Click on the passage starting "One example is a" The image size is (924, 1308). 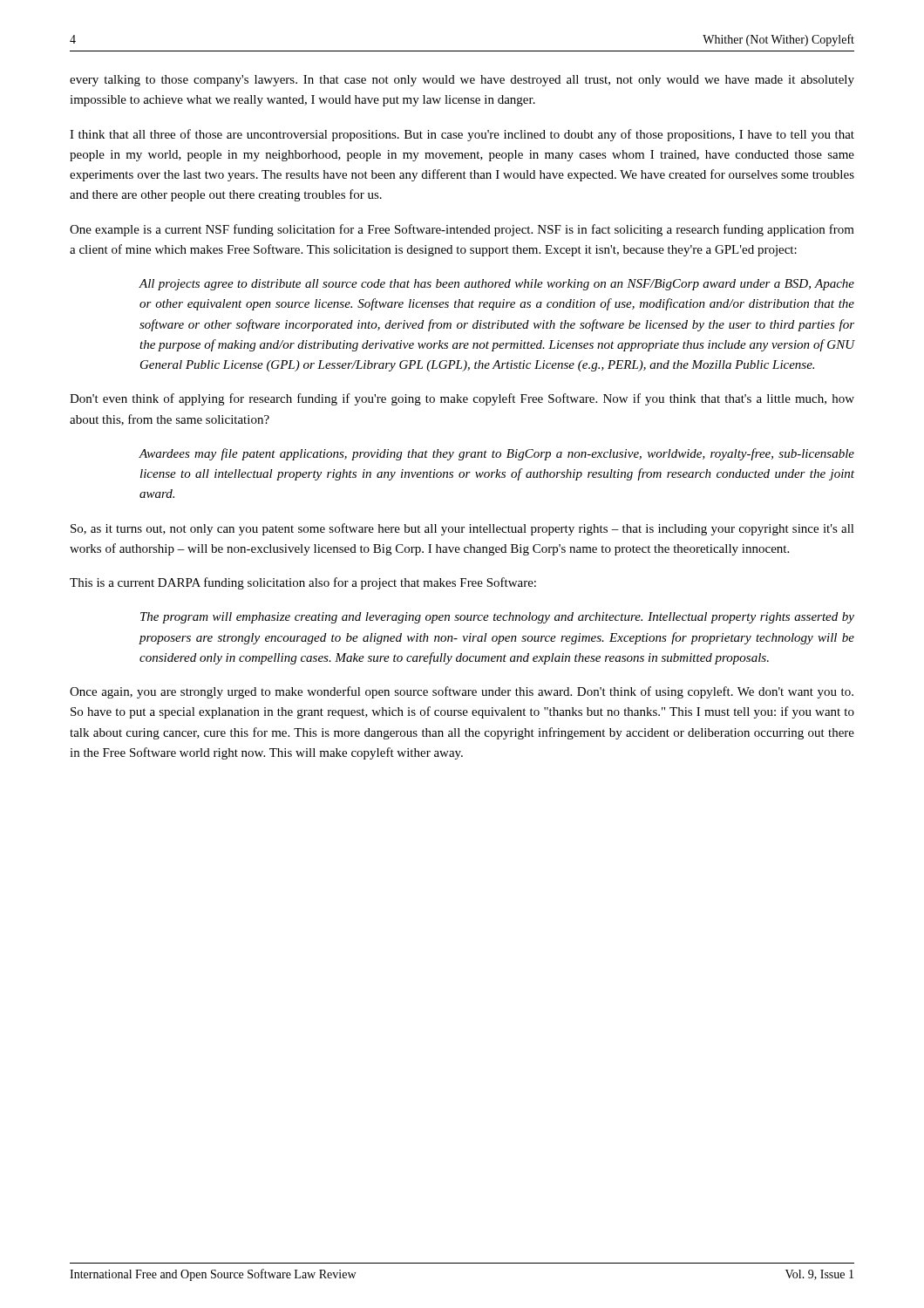tap(462, 240)
